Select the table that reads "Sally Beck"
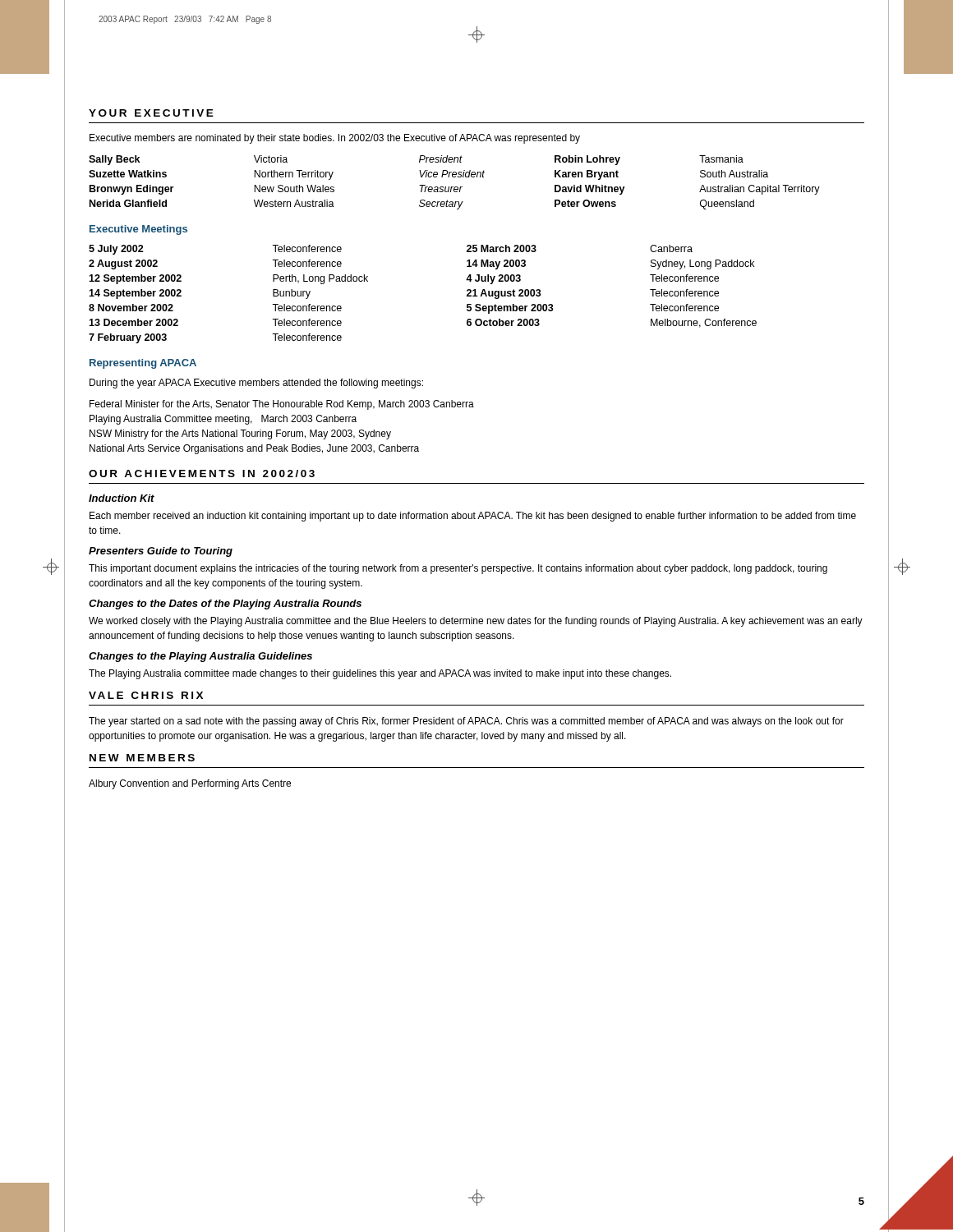Viewport: 953px width, 1232px height. [476, 181]
